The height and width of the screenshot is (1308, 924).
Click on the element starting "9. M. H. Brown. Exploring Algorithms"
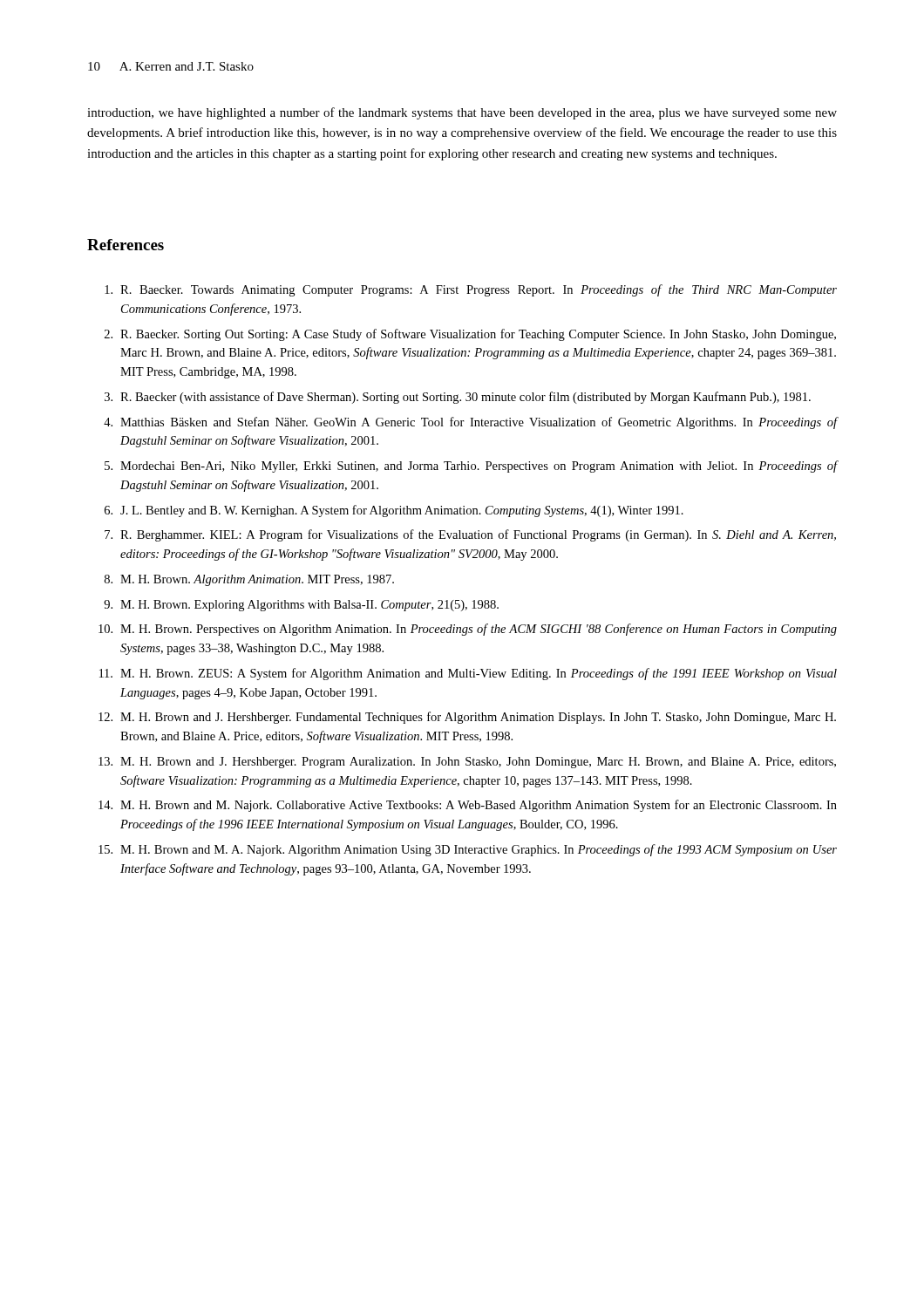[462, 605]
